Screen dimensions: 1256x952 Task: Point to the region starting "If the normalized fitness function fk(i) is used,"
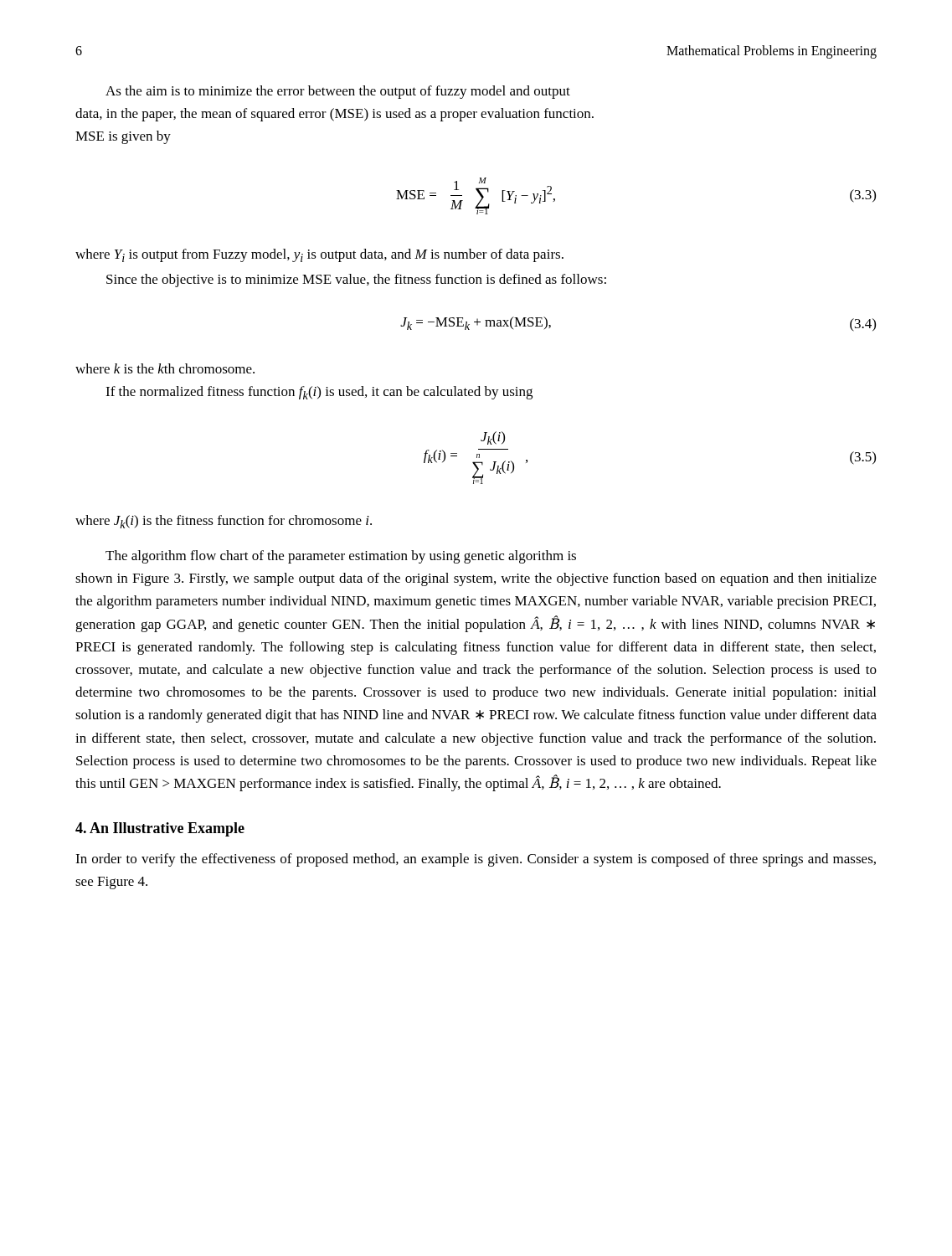(x=304, y=393)
